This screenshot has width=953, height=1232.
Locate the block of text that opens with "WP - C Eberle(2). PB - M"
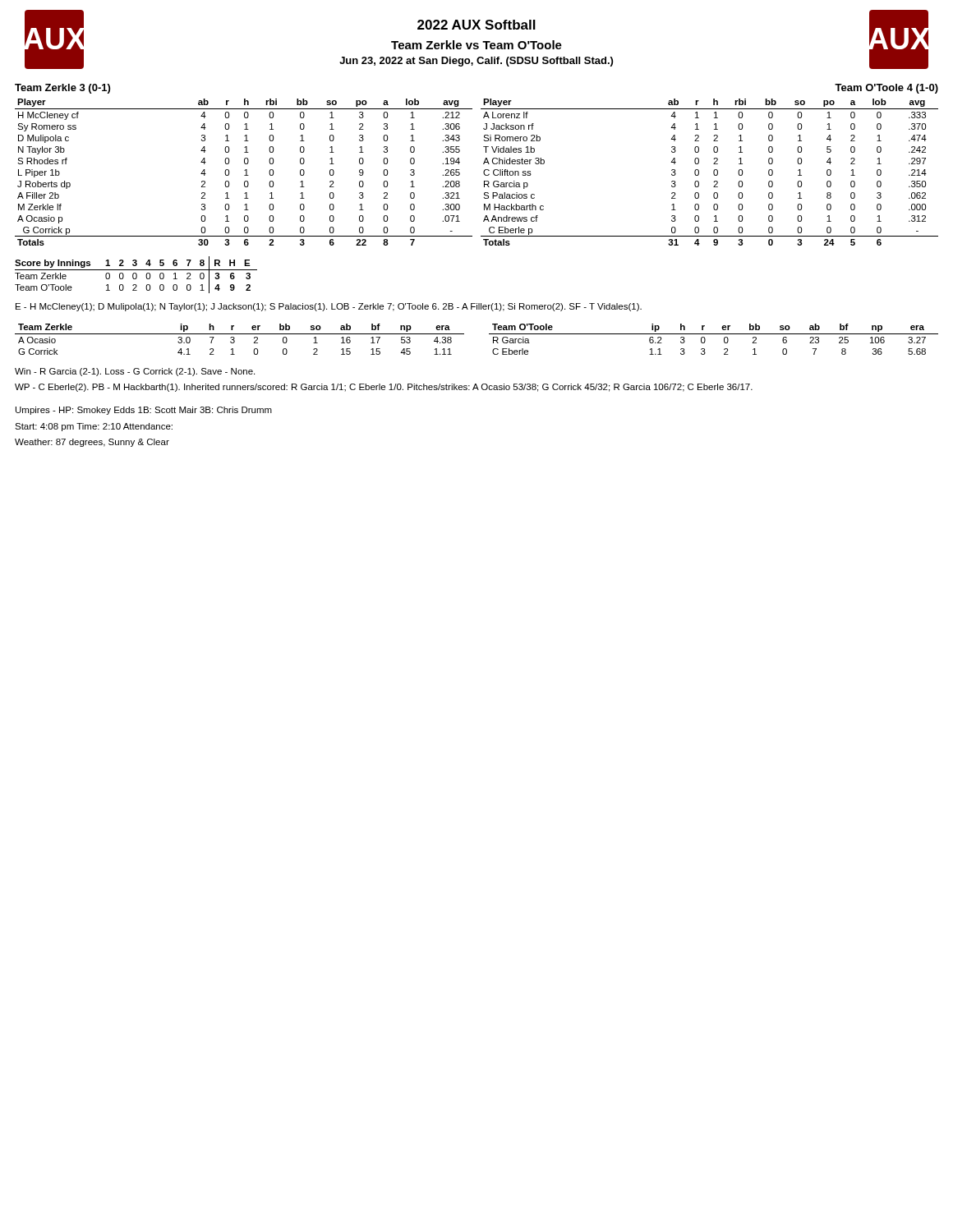[x=384, y=387]
